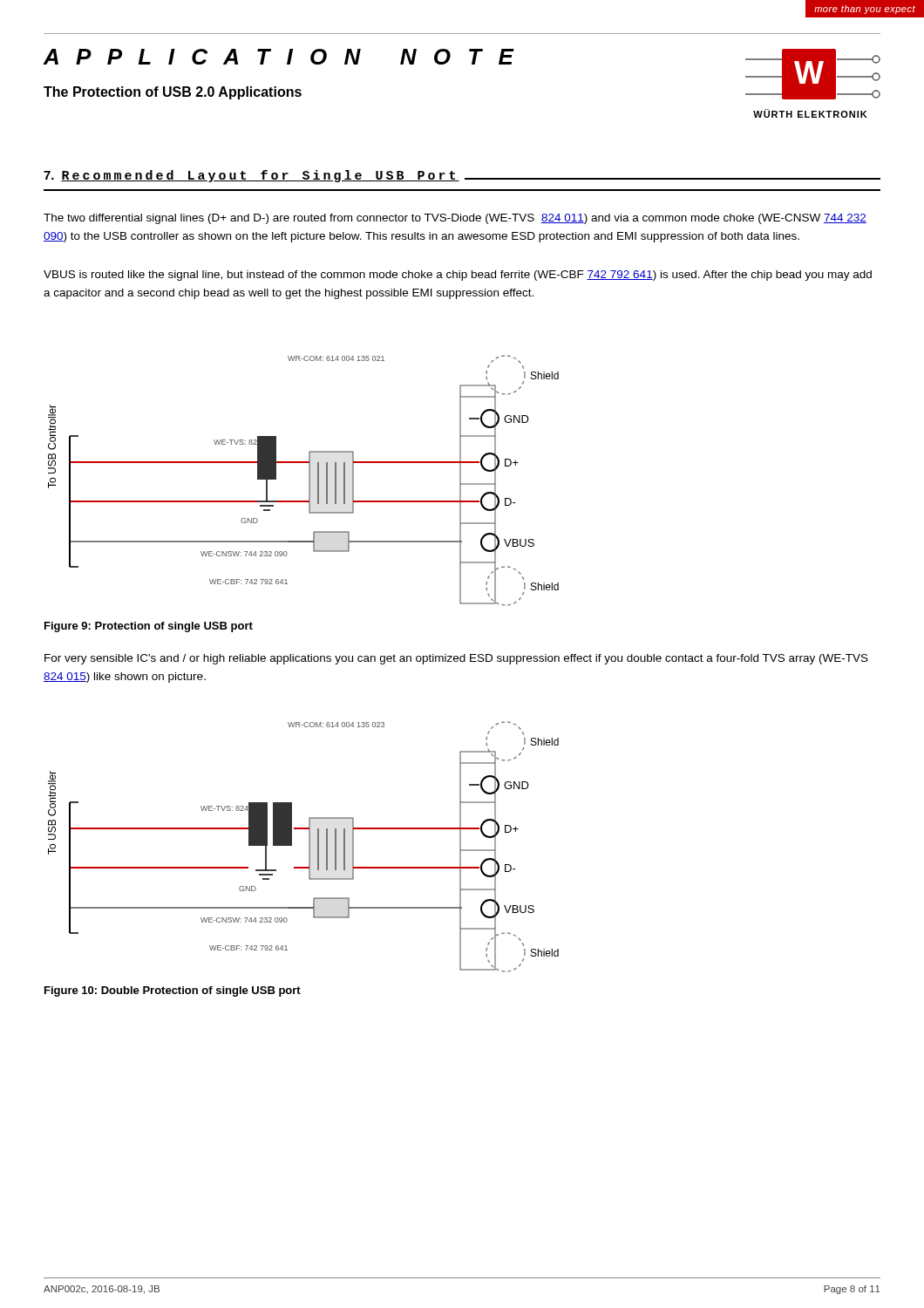
Task: Locate the block of text that opens with "VBUS is routed"
Action: click(x=458, y=283)
